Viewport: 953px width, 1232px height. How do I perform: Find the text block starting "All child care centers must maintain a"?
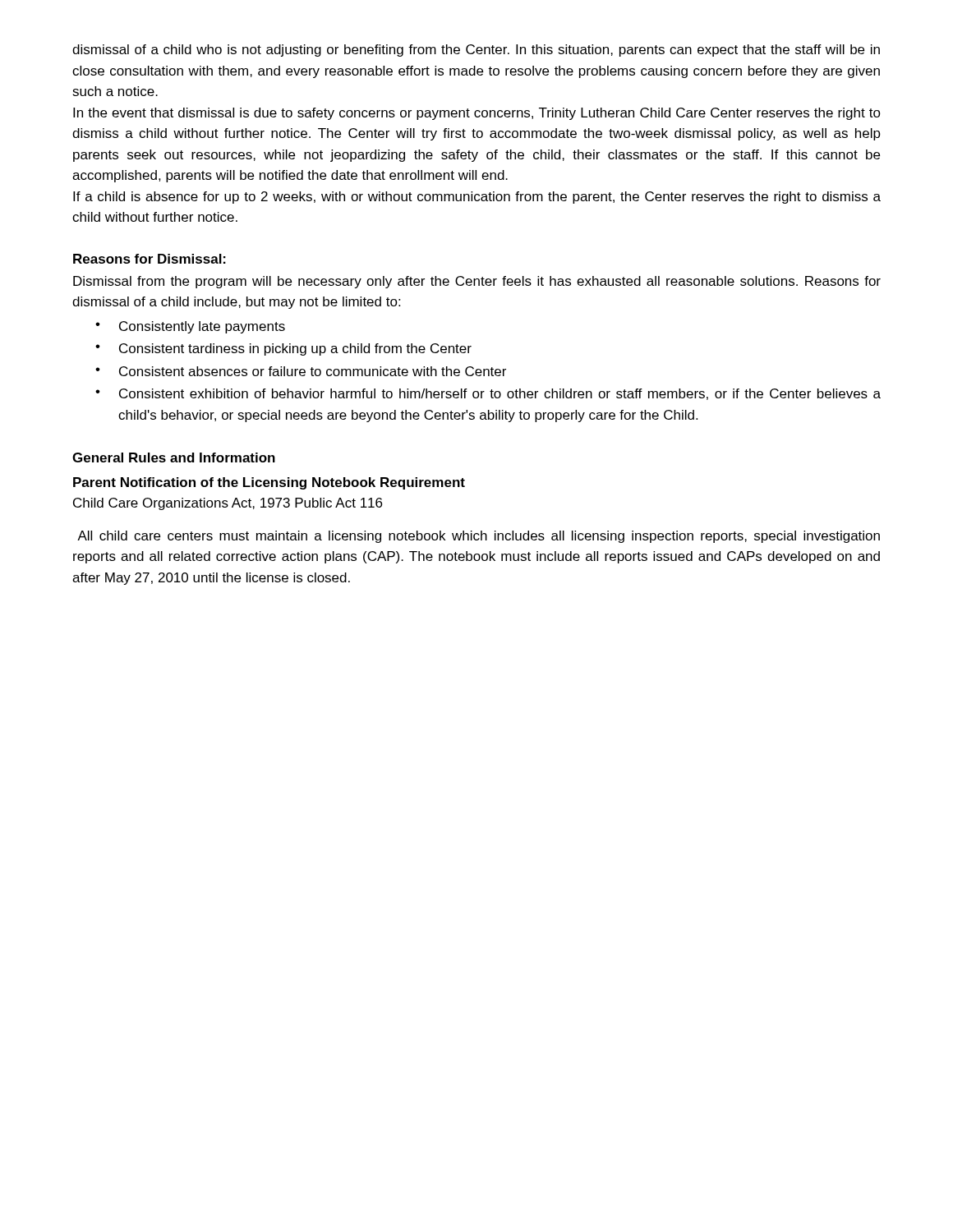(476, 557)
